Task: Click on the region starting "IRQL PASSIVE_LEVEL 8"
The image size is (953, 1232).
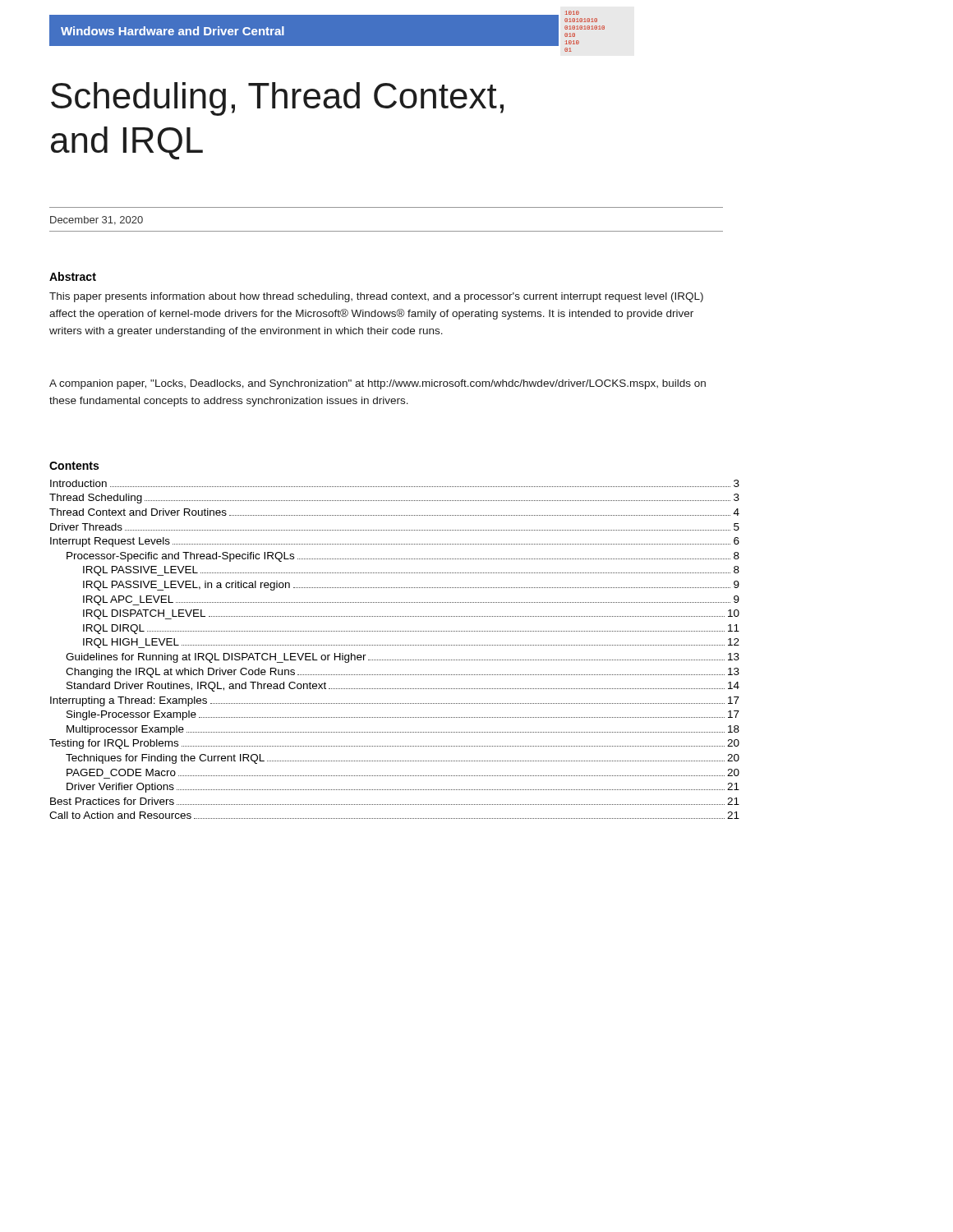Action: click(x=411, y=570)
